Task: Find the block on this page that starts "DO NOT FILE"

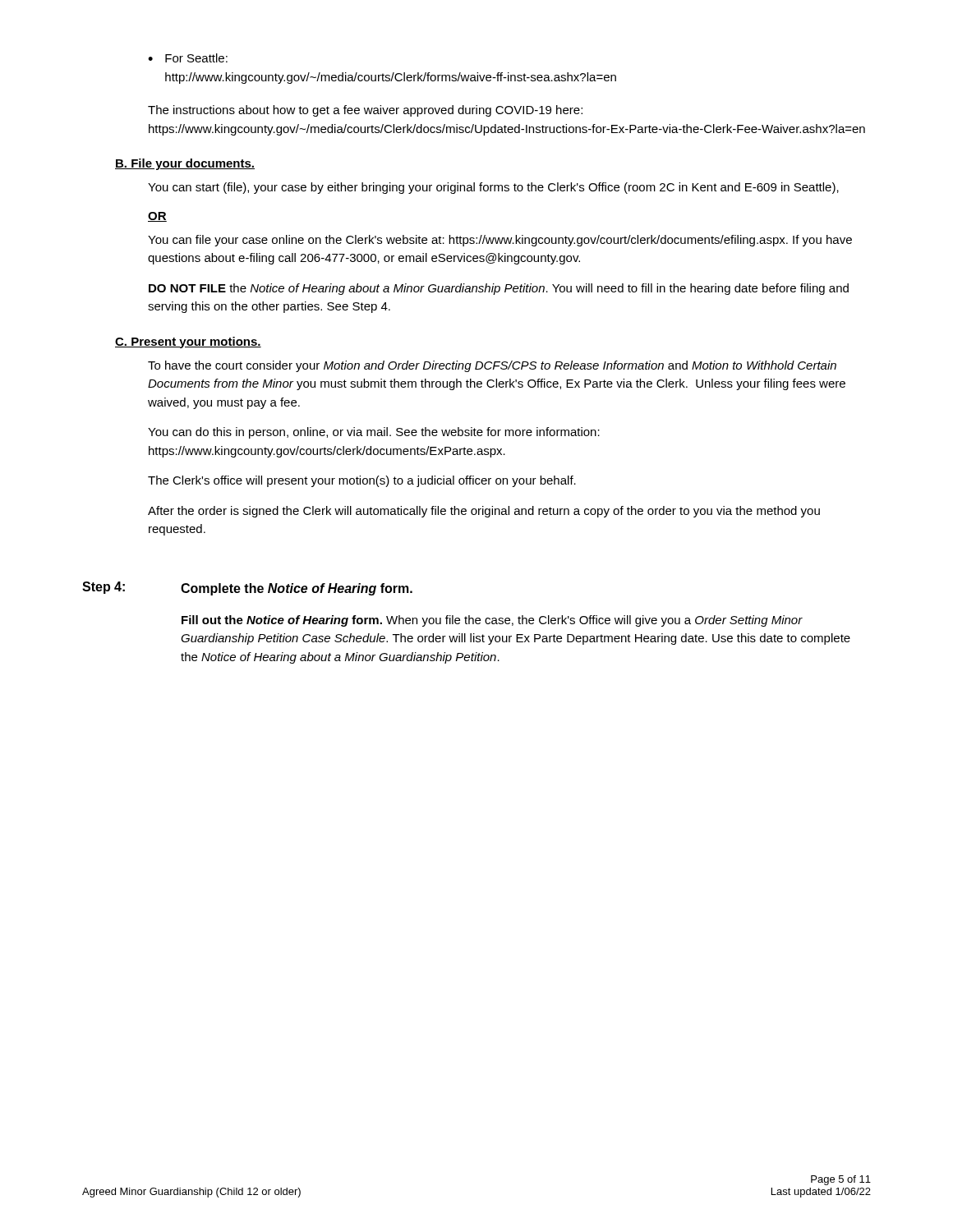Action: [499, 297]
